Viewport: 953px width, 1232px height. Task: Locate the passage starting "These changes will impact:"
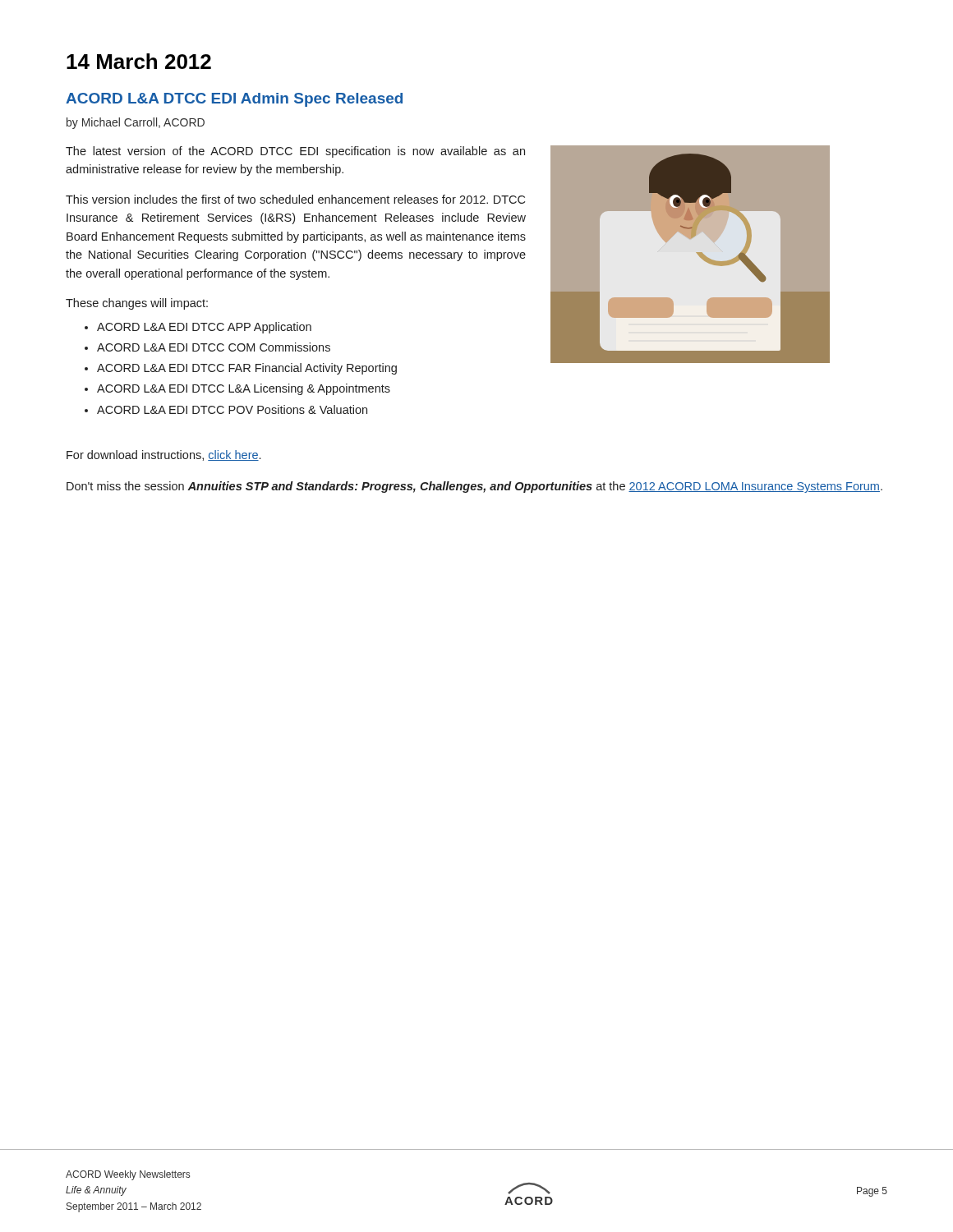click(x=137, y=303)
